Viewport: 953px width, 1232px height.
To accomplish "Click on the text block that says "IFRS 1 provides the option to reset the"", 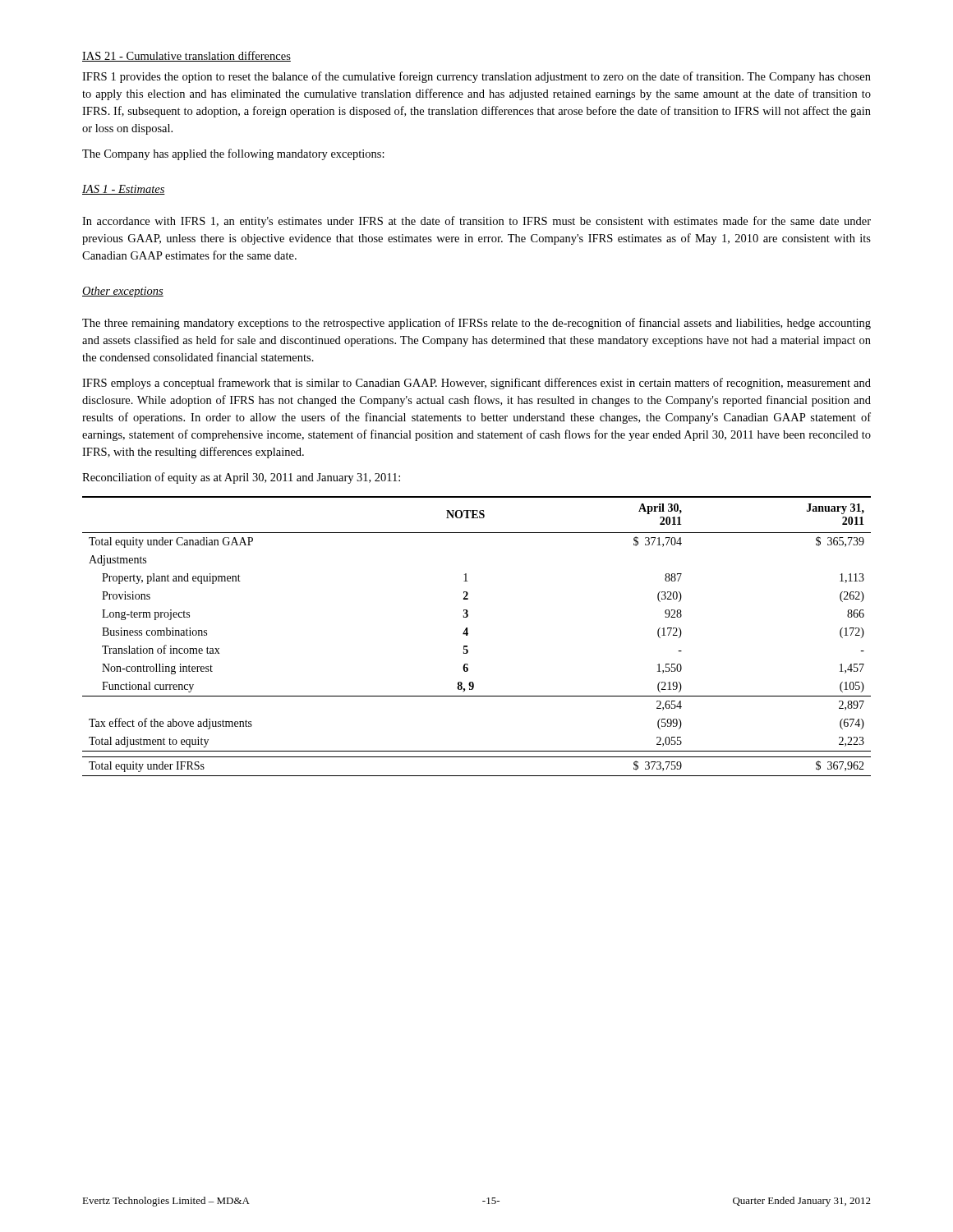I will [x=476, y=103].
